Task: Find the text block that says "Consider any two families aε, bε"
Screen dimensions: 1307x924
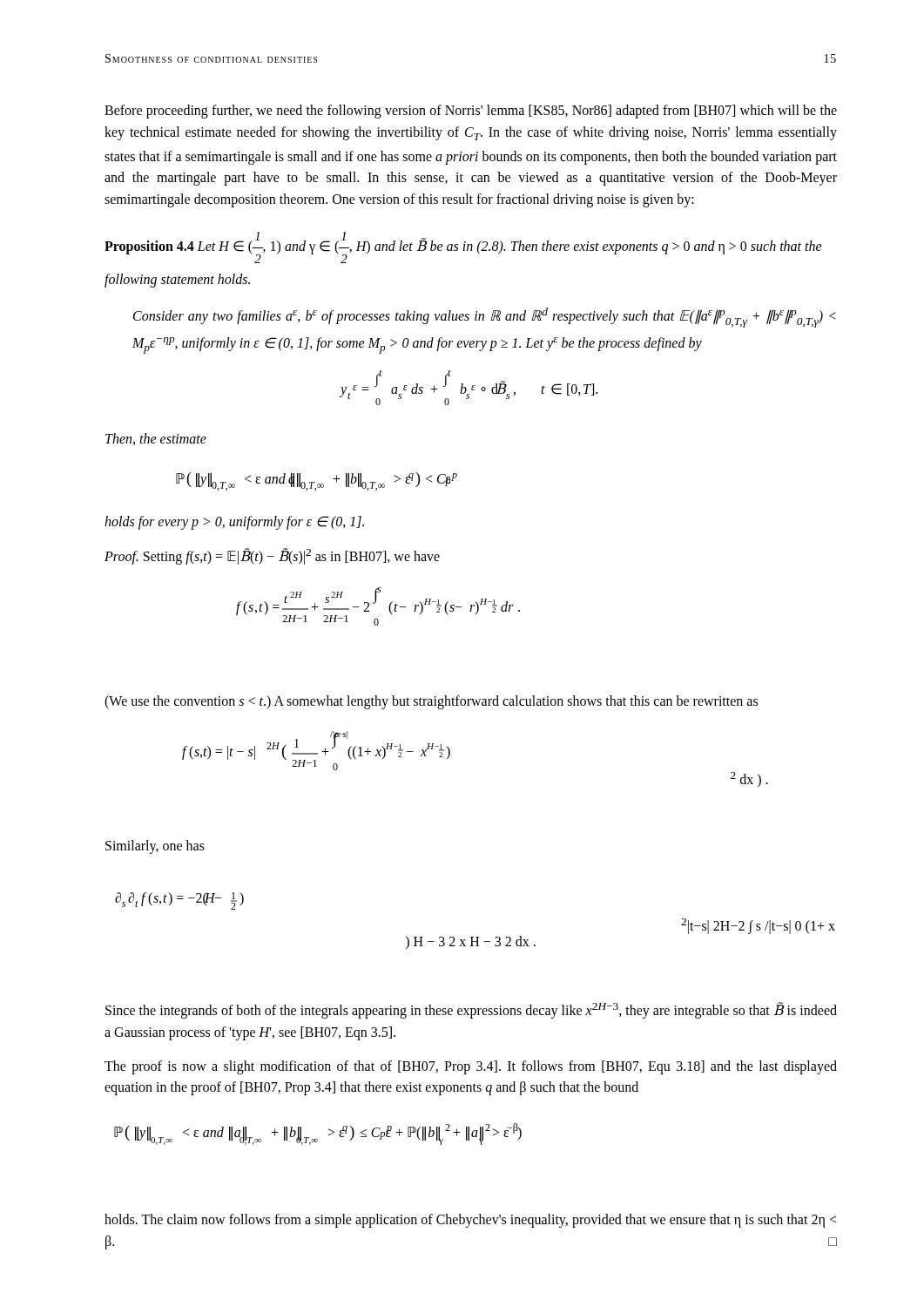Action: [485, 330]
